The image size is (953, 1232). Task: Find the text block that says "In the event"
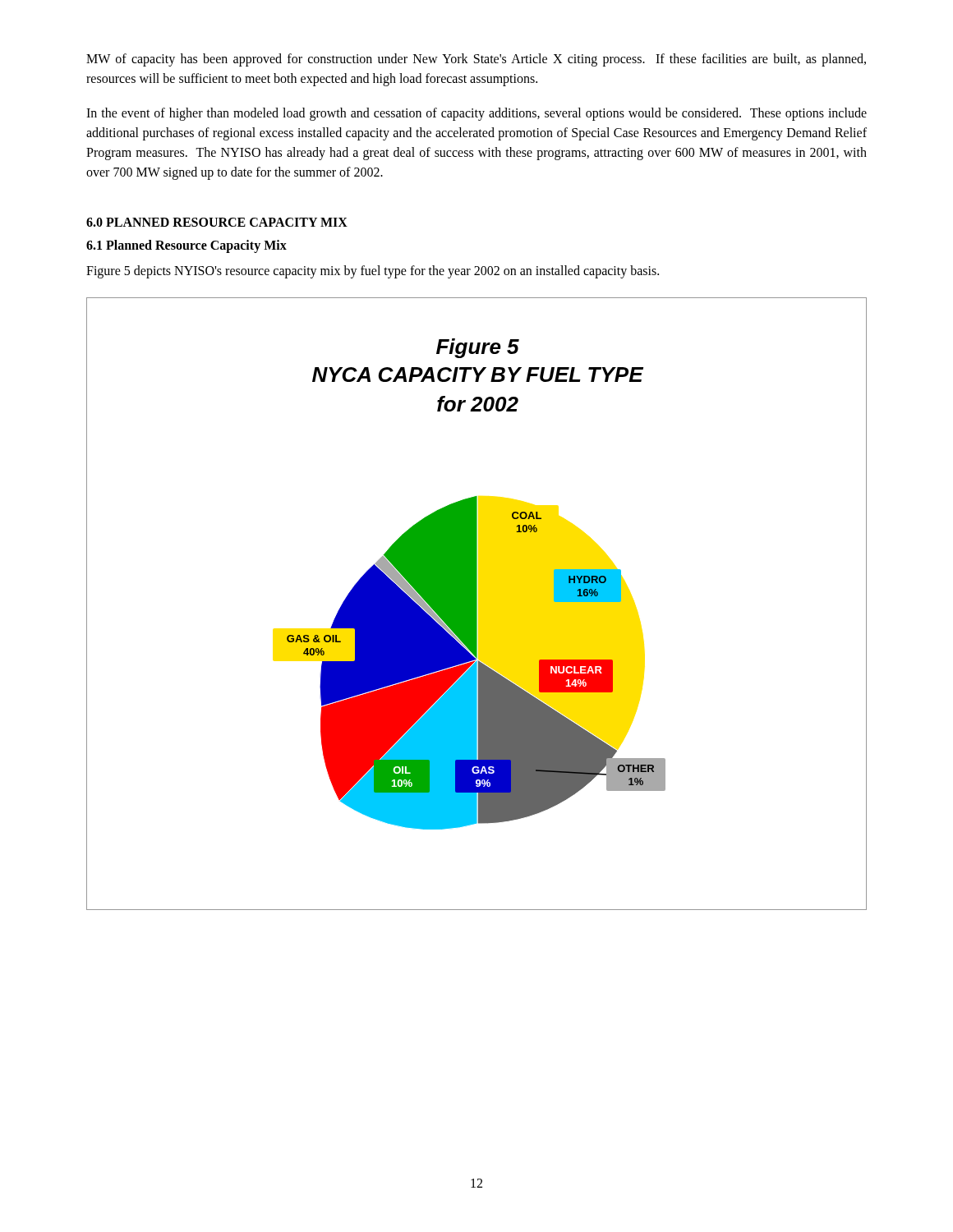[x=476, y=142]
